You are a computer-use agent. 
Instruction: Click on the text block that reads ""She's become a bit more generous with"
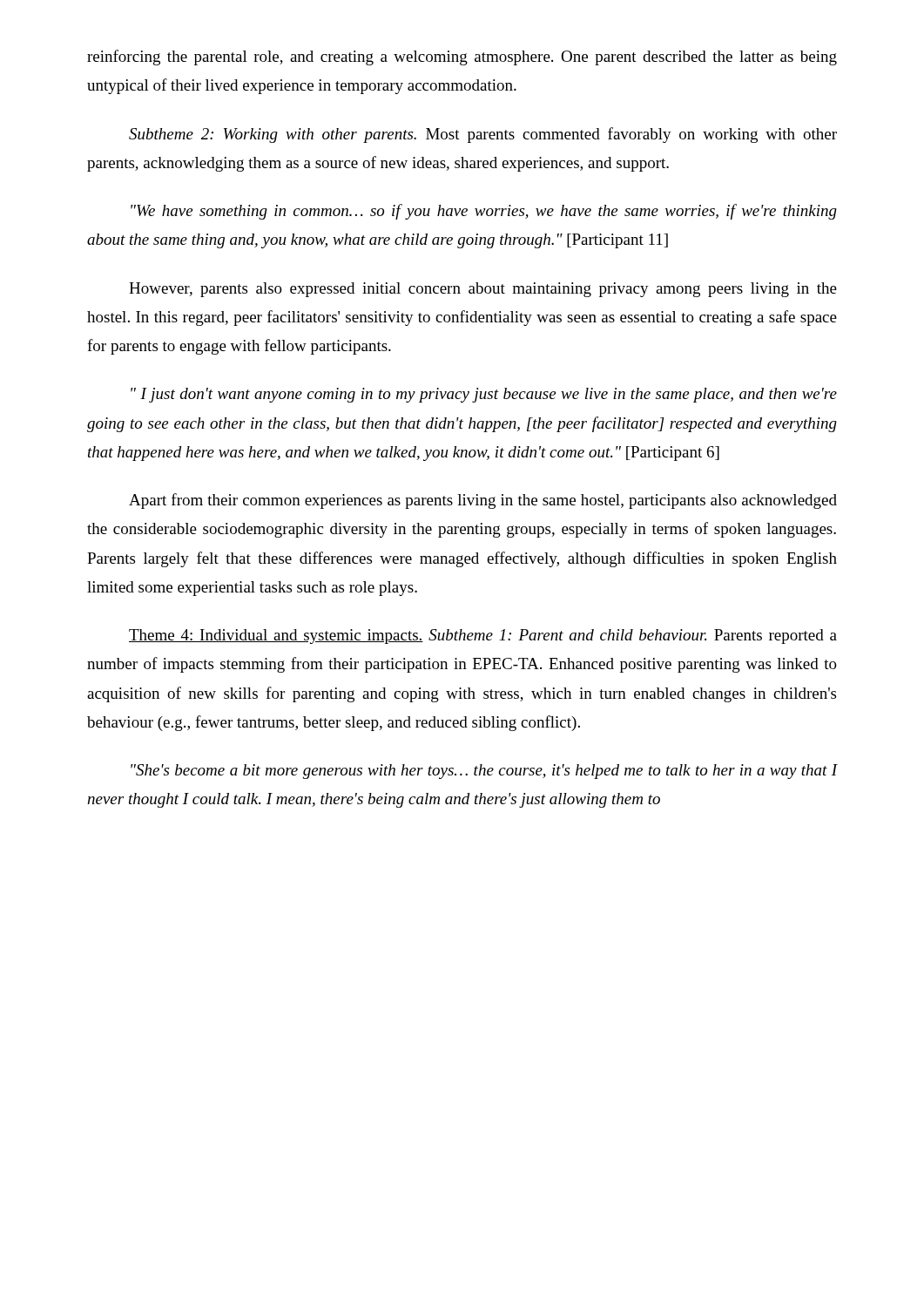[x=462, y=784]
